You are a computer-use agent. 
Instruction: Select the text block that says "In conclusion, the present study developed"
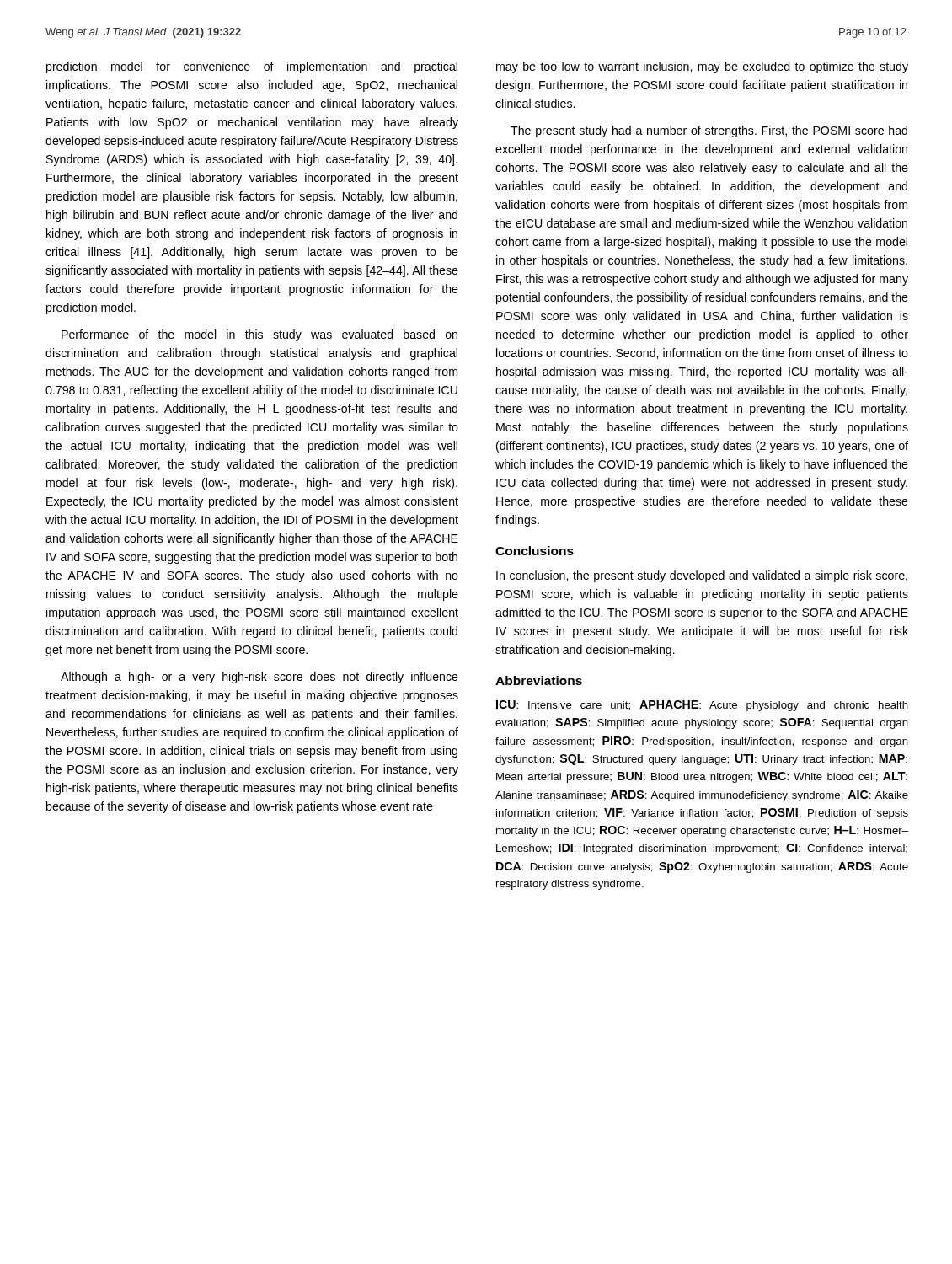pyautogui.click(x=702, y=613)
